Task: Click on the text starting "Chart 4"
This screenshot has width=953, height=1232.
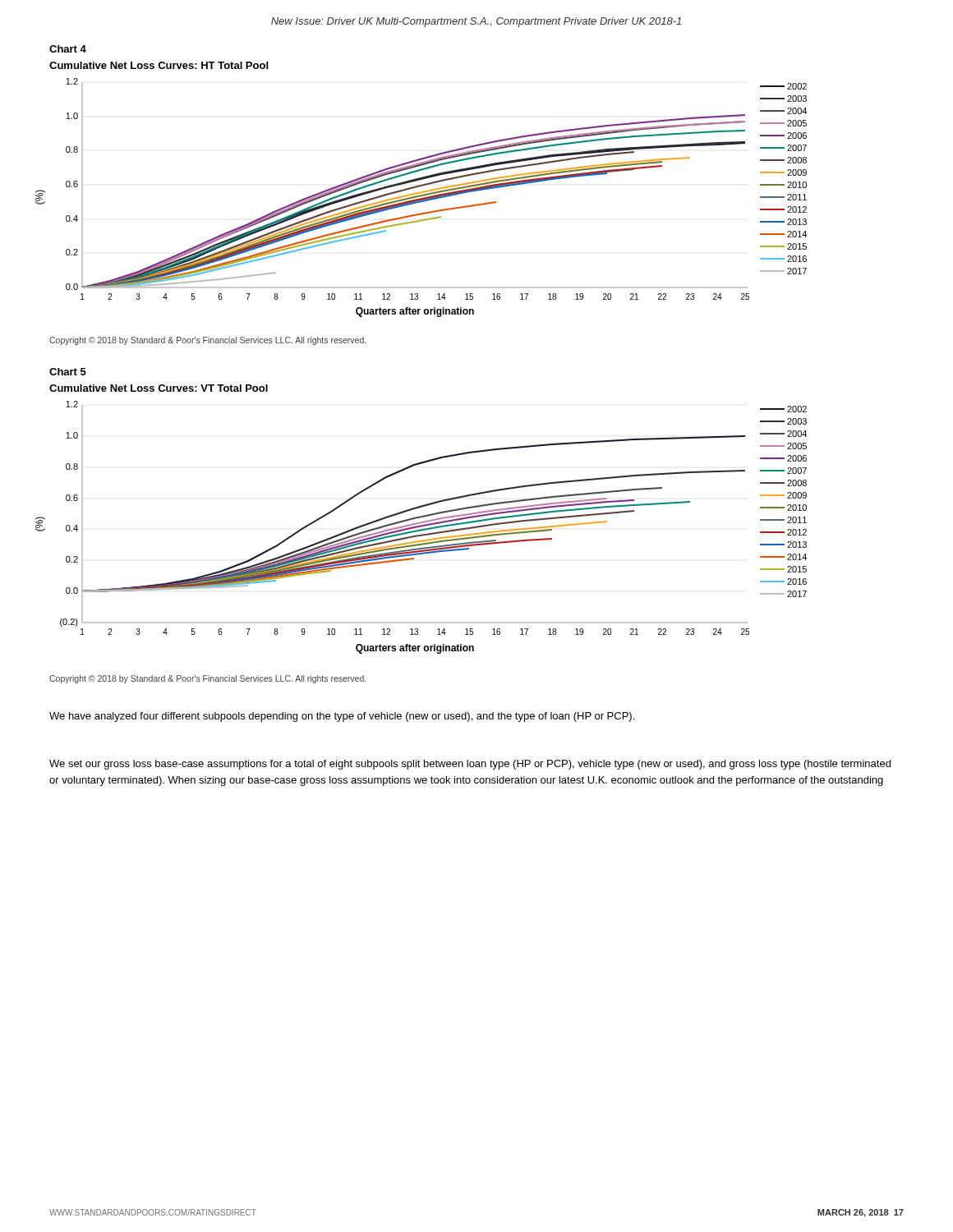Action: click(x=68, y=49)
